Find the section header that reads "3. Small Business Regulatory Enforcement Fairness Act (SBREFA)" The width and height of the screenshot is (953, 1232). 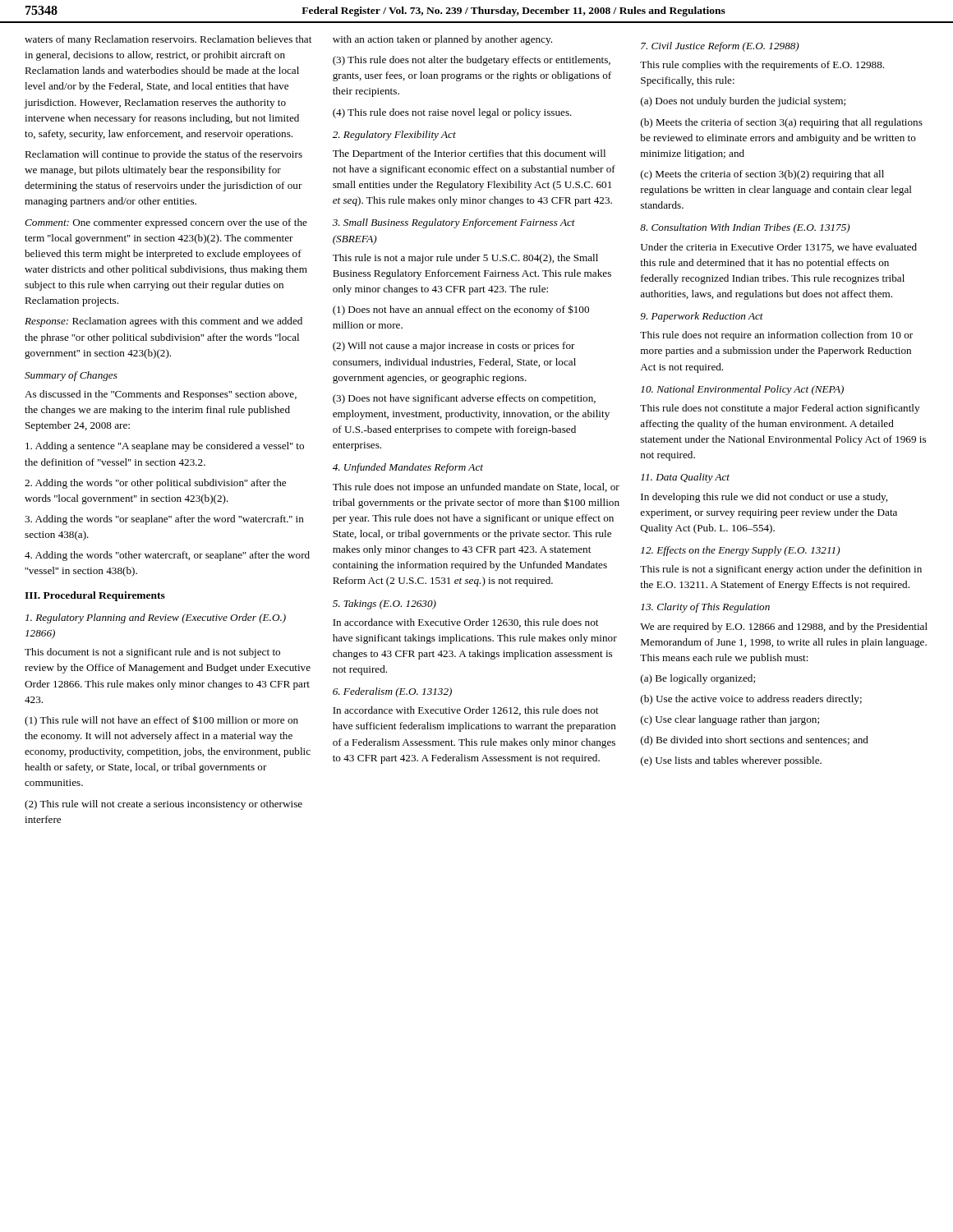(477, 230)
